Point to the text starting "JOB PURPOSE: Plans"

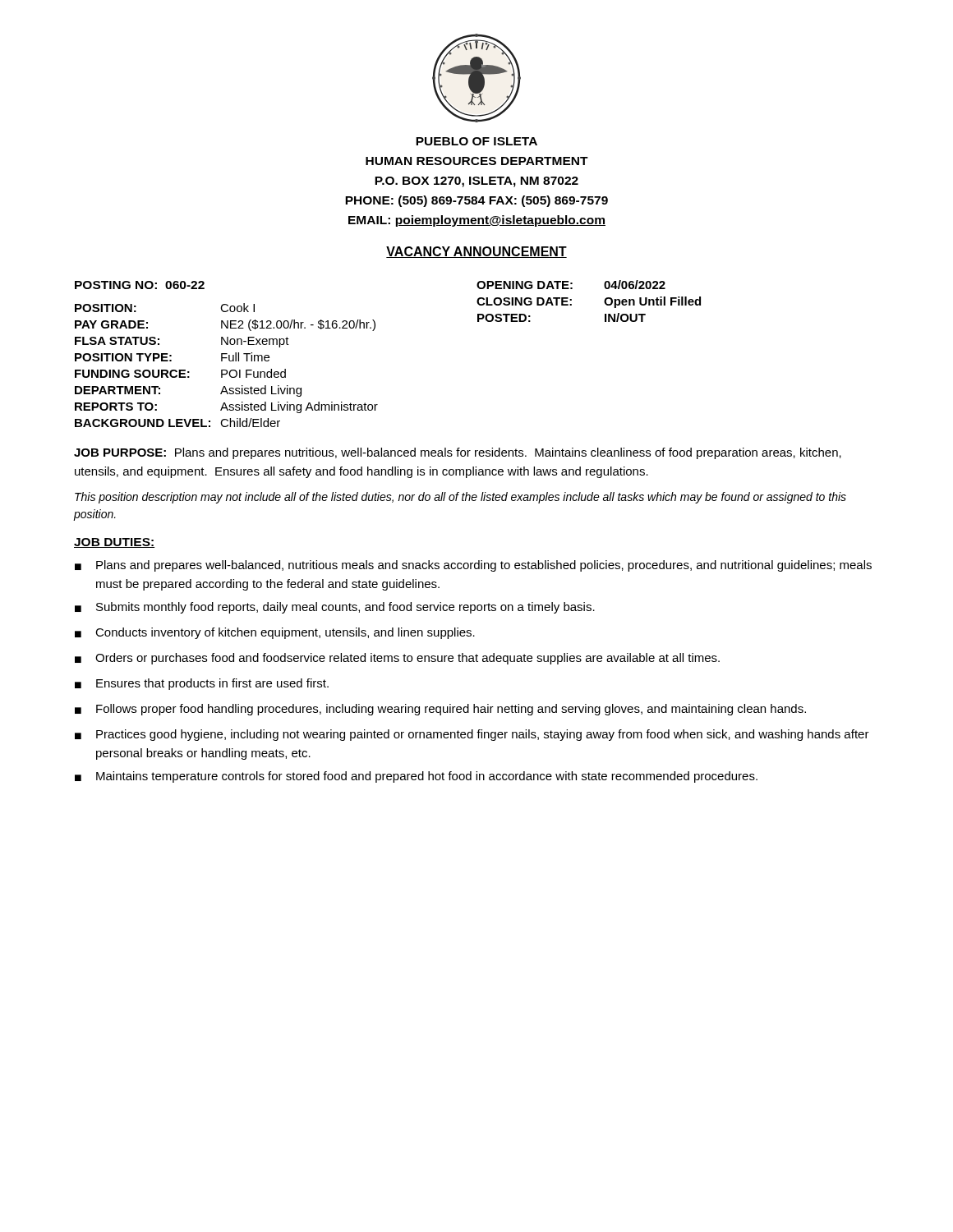click(x=458, y=461)
